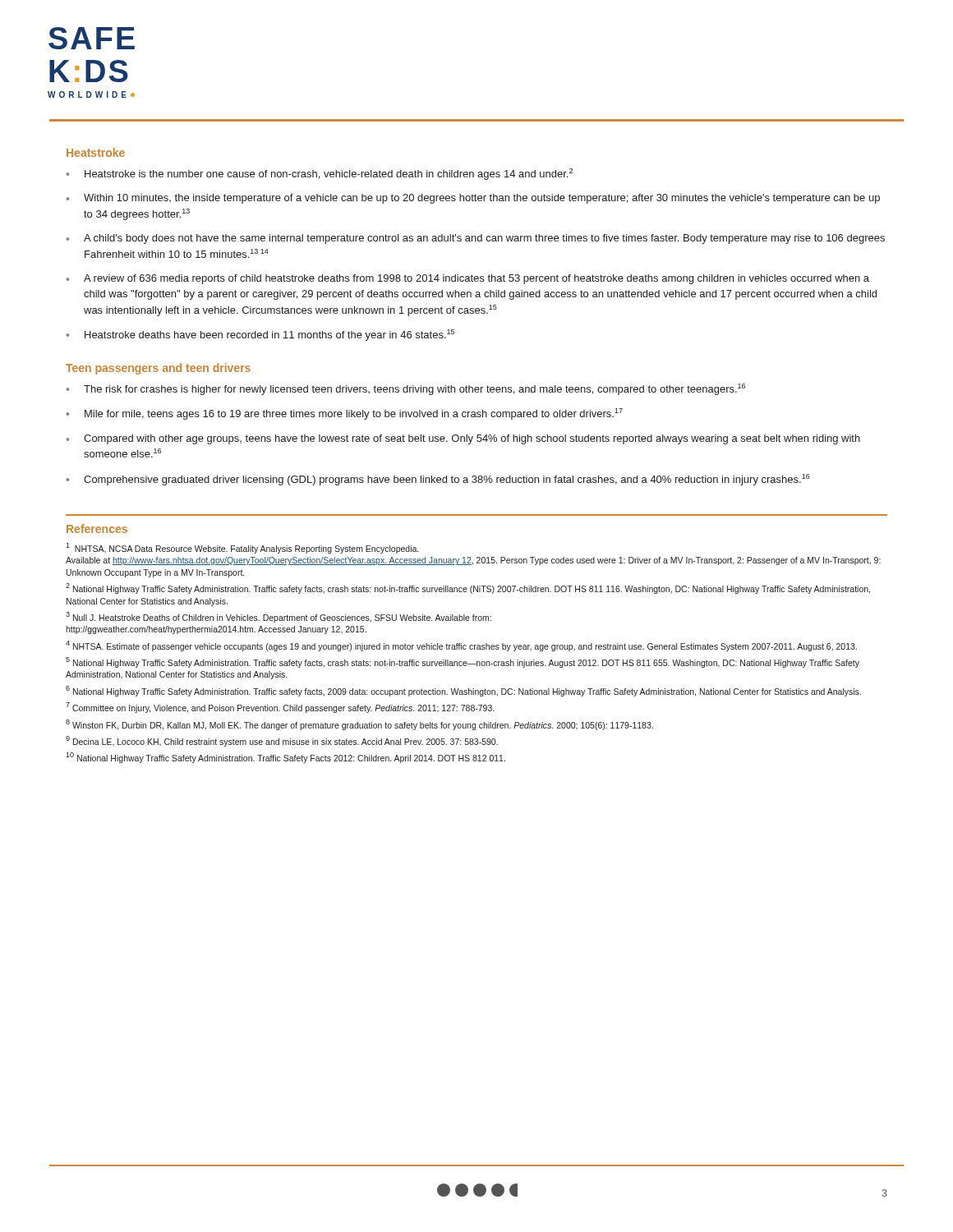953x1232 pixels.
Task: Find the block on this page that starts "9 Decina LE, Lococo KH, Child restraint"
Action: tap(282, 740)
